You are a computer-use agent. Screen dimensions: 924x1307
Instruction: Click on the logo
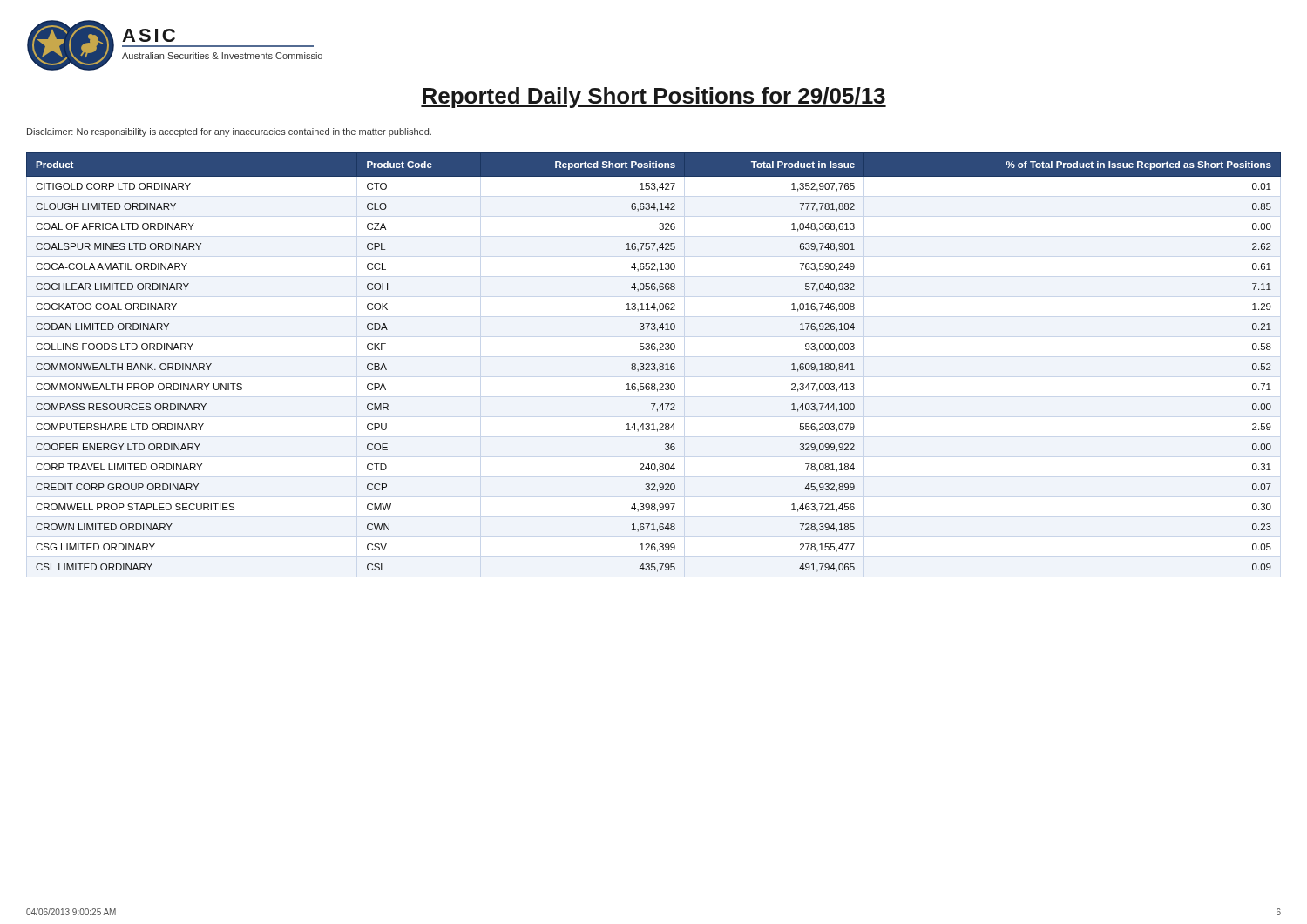174,46
